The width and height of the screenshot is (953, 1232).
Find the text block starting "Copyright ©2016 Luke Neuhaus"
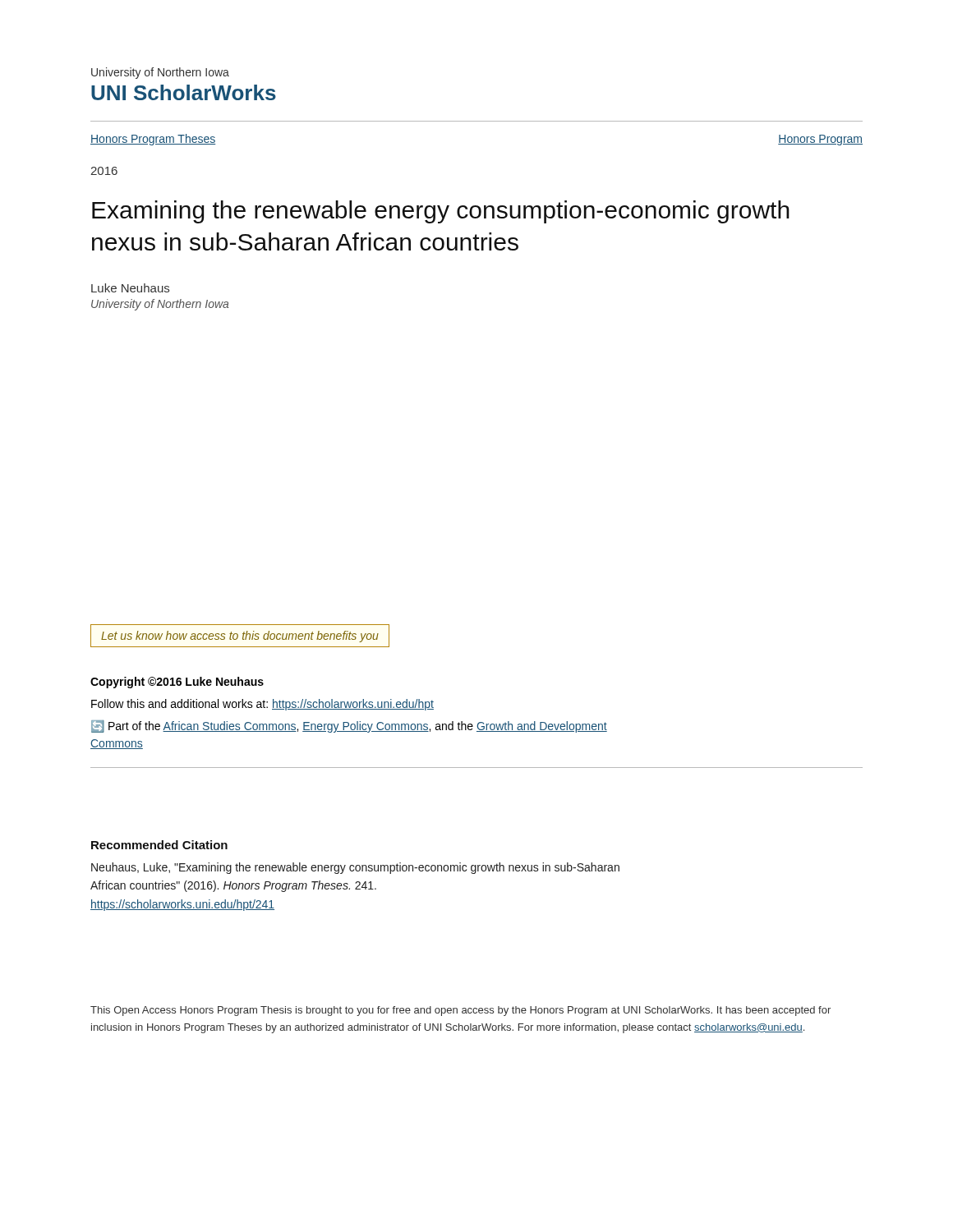pyautogui.click(x=177, y=682)
